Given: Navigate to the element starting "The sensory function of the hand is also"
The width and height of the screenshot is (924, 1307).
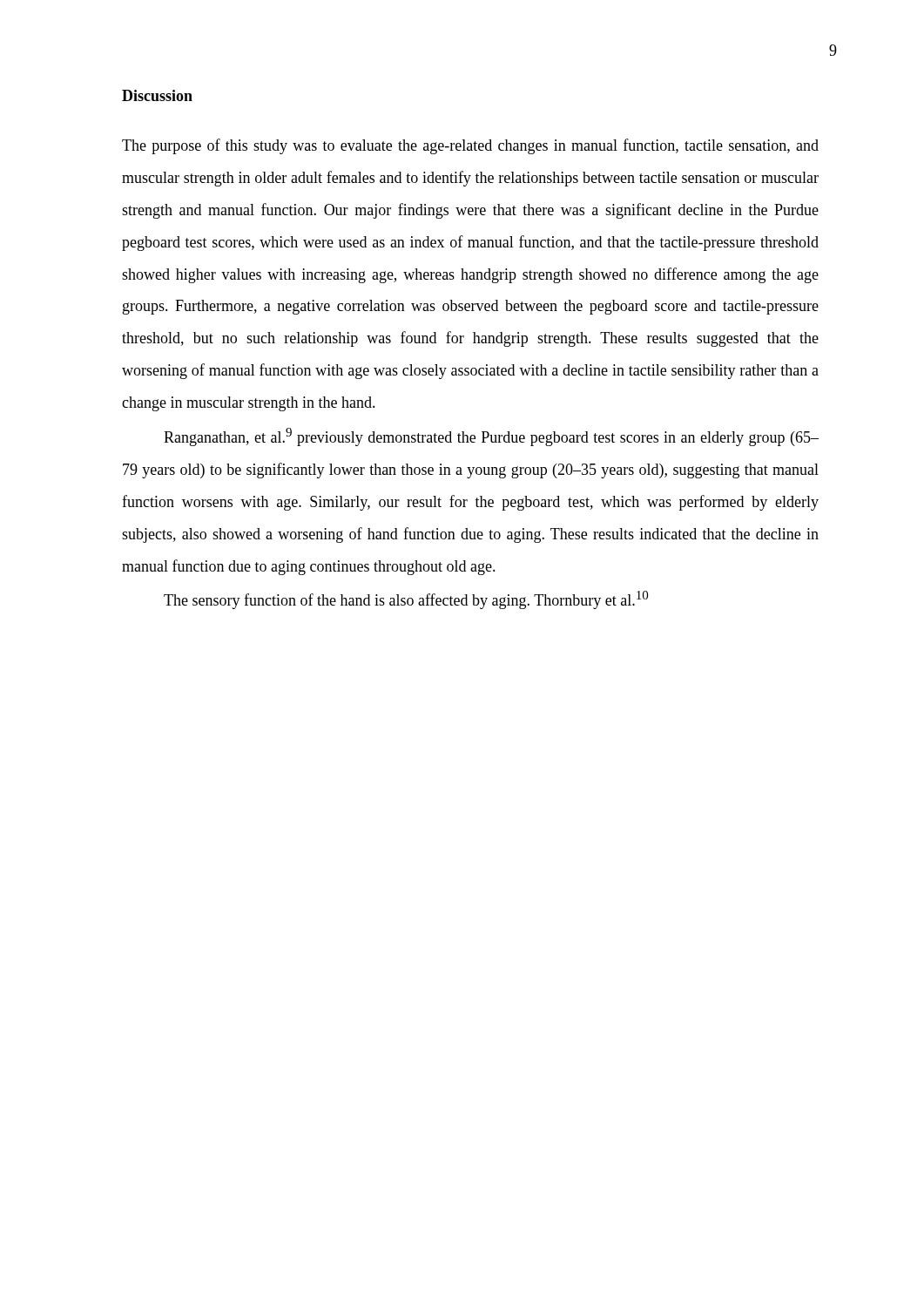Looking at the screenshot, I should (470, 600).
